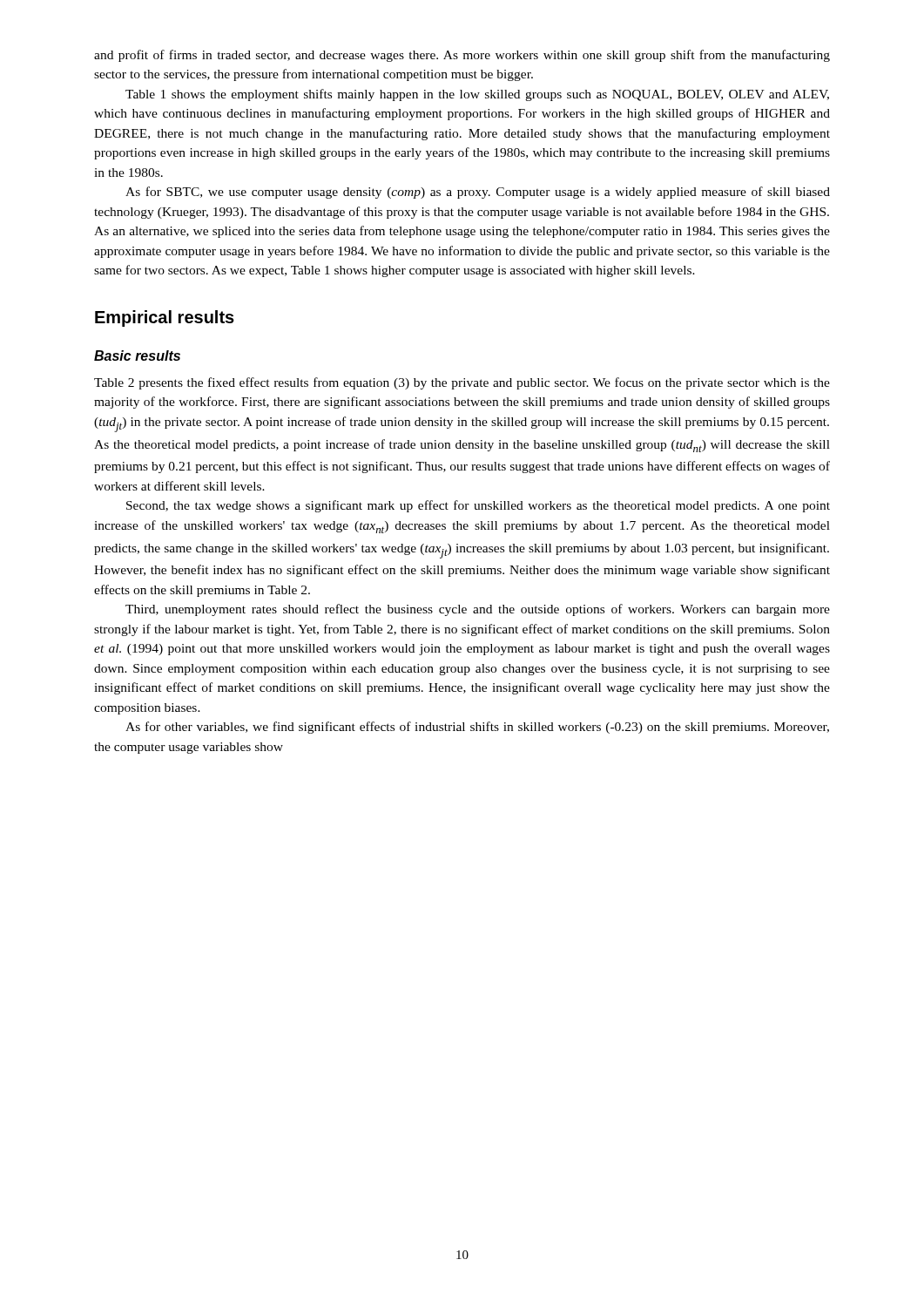Find "Basic results" on this page
The width and height of the screenshot is (924, 1307).
pos(137,356)
